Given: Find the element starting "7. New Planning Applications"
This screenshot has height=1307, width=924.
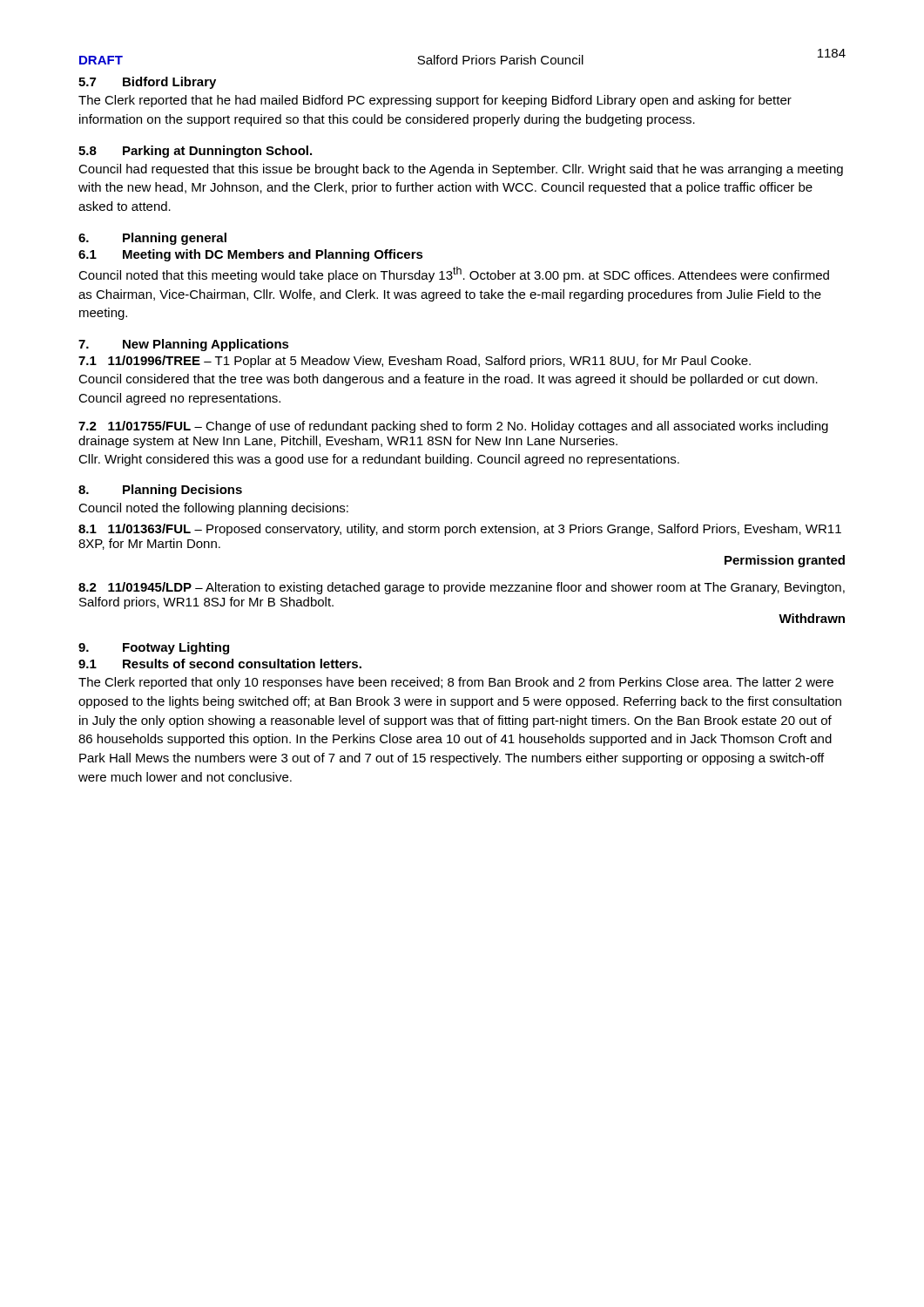Looking at the screenshot, I should point(184,344).
